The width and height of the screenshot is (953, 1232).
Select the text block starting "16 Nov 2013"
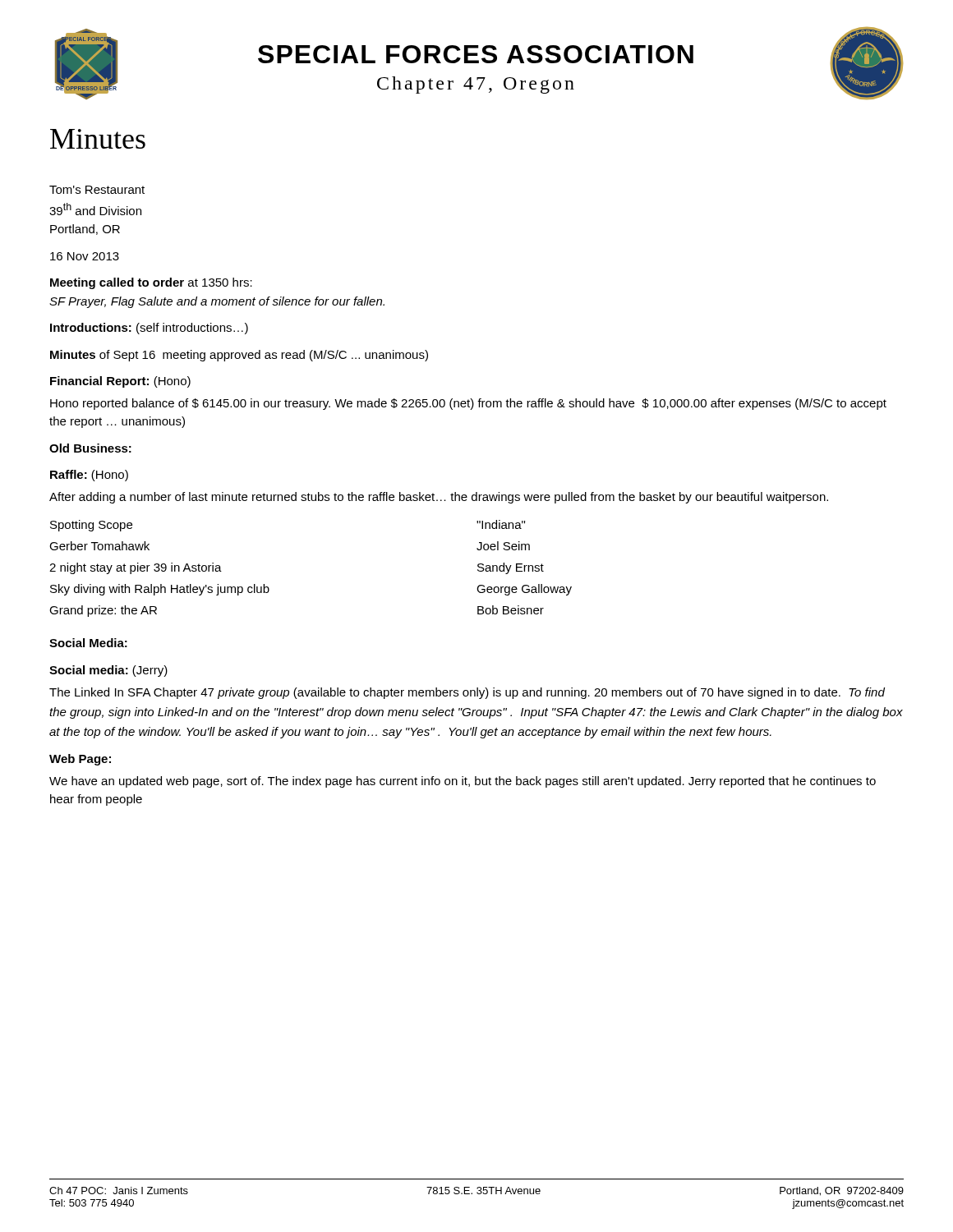[x=84, y=255]
